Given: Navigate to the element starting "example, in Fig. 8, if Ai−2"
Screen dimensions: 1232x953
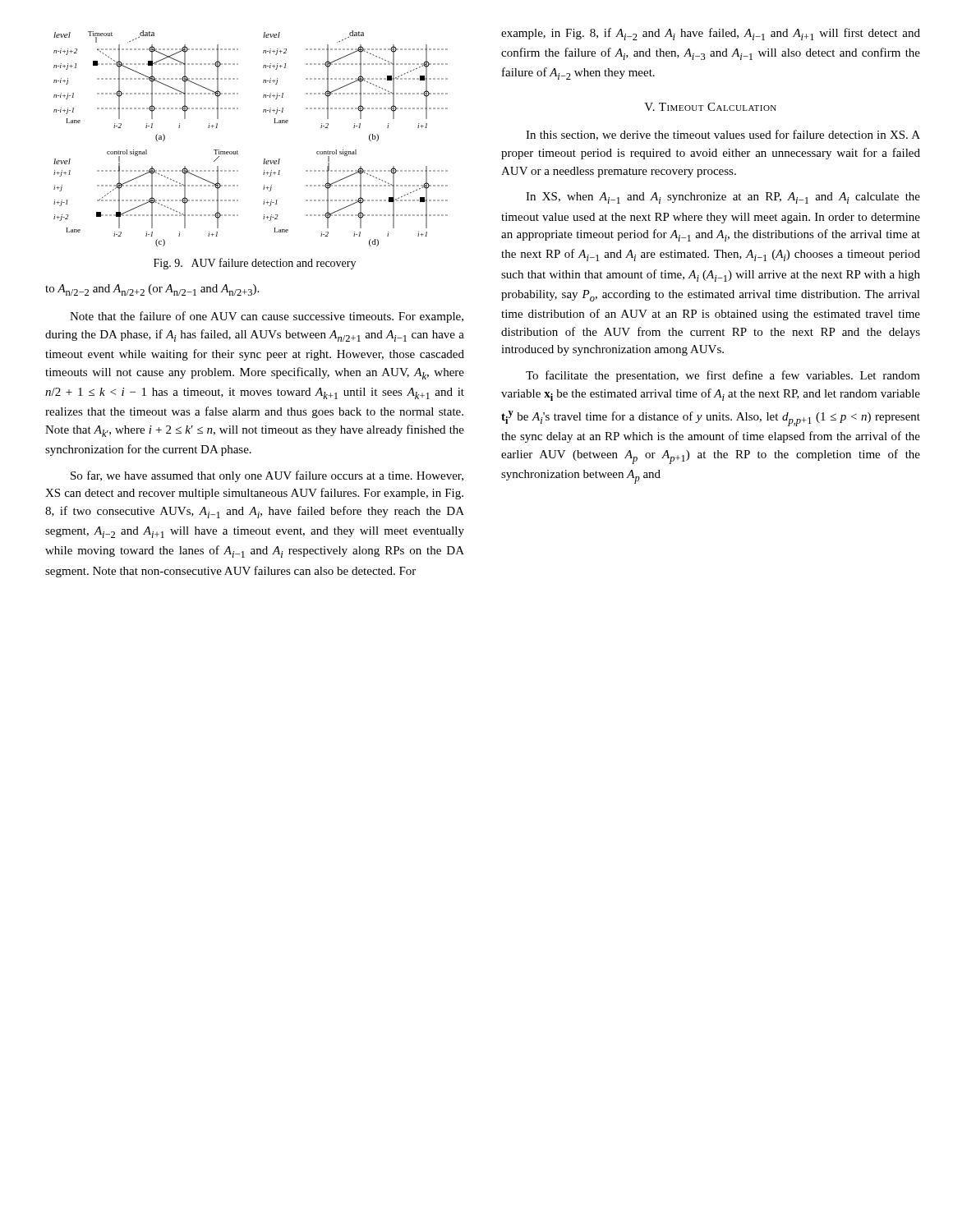Looking at the screenshot, I should 711,54.
